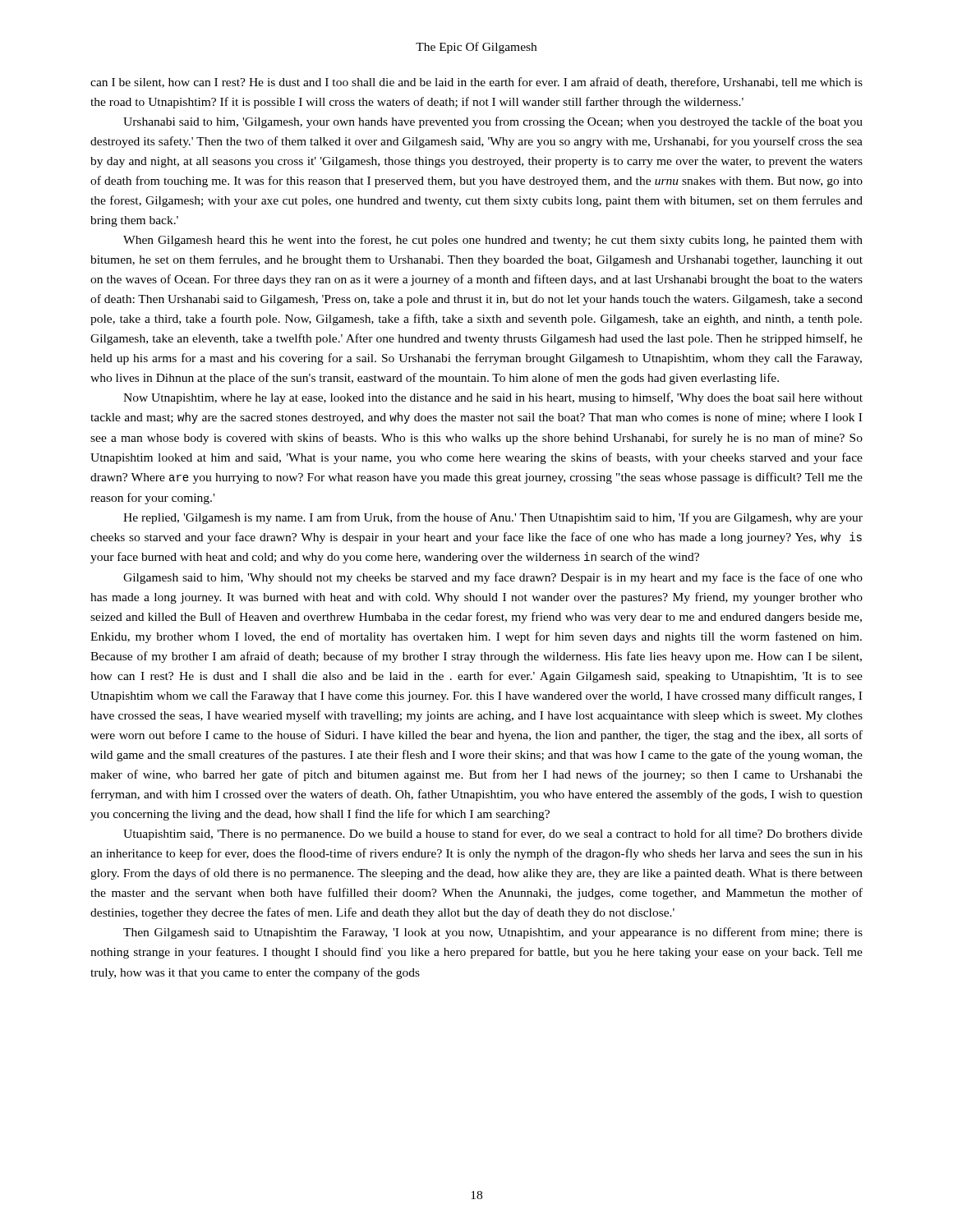Find the text block that reads "can I be silent, how can I"

click(476, 527)
